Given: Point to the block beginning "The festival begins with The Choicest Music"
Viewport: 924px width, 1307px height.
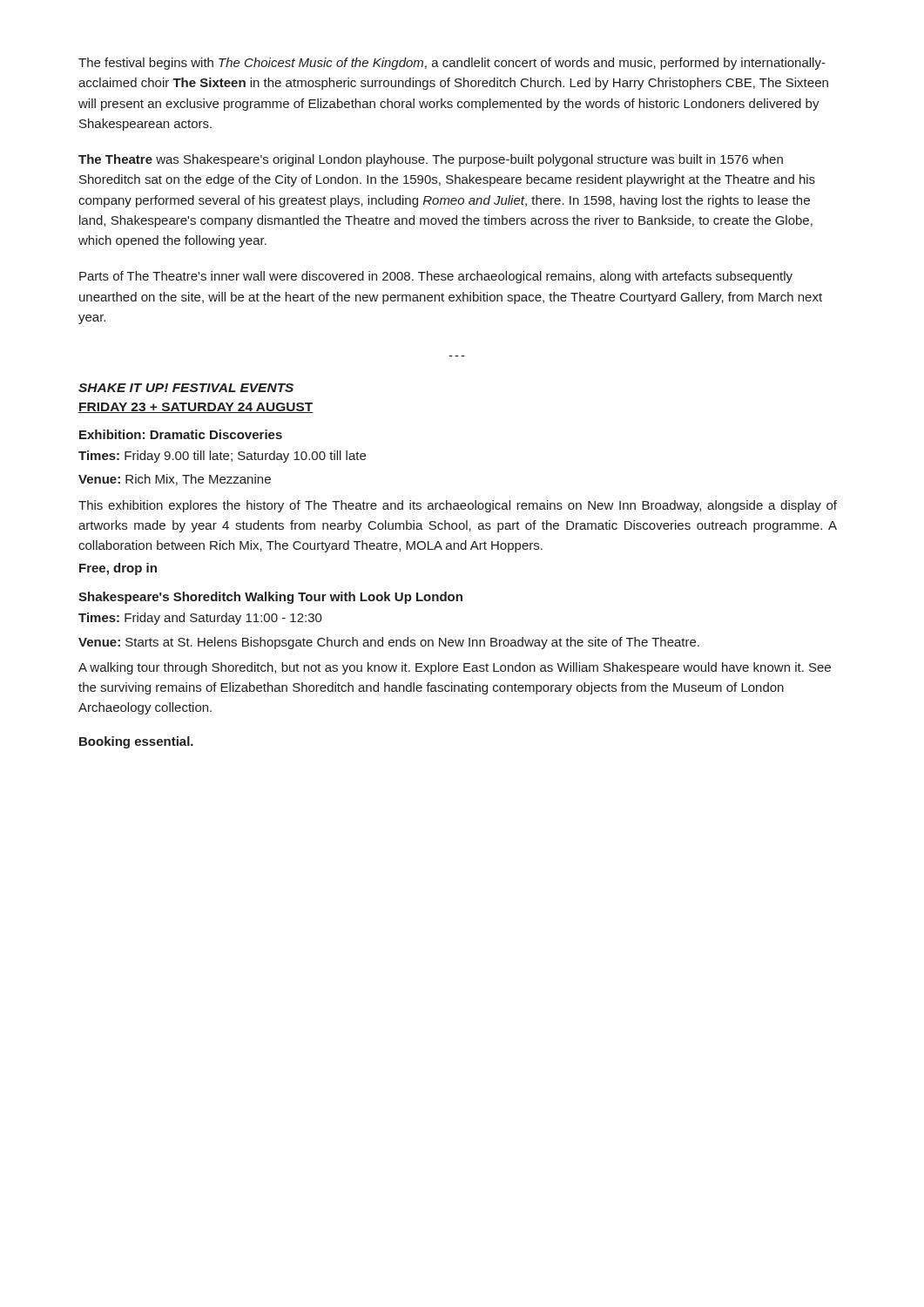Looking at the screenshot, I should (458, 93).
